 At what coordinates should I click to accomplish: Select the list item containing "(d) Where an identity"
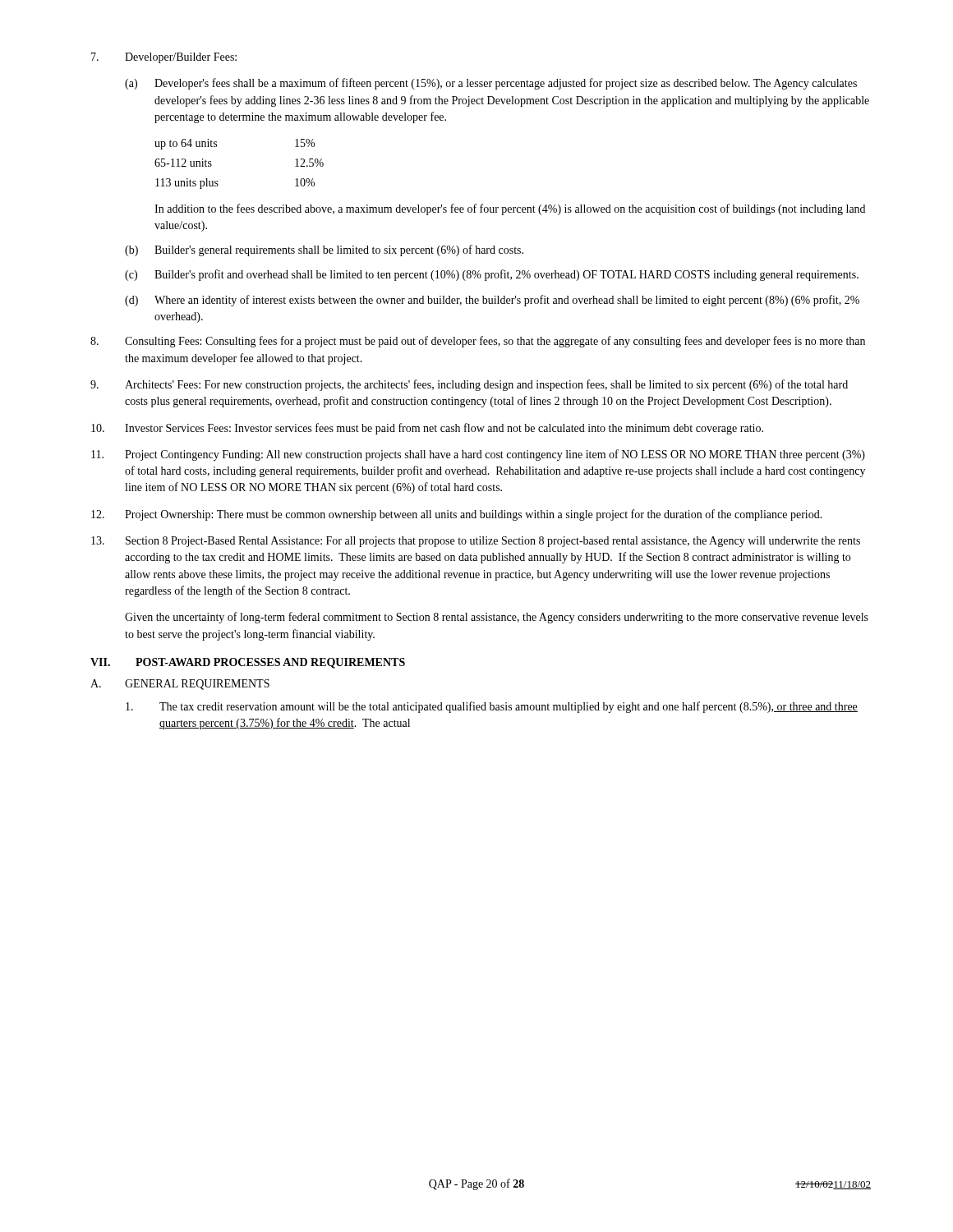[x=498, y=309]
